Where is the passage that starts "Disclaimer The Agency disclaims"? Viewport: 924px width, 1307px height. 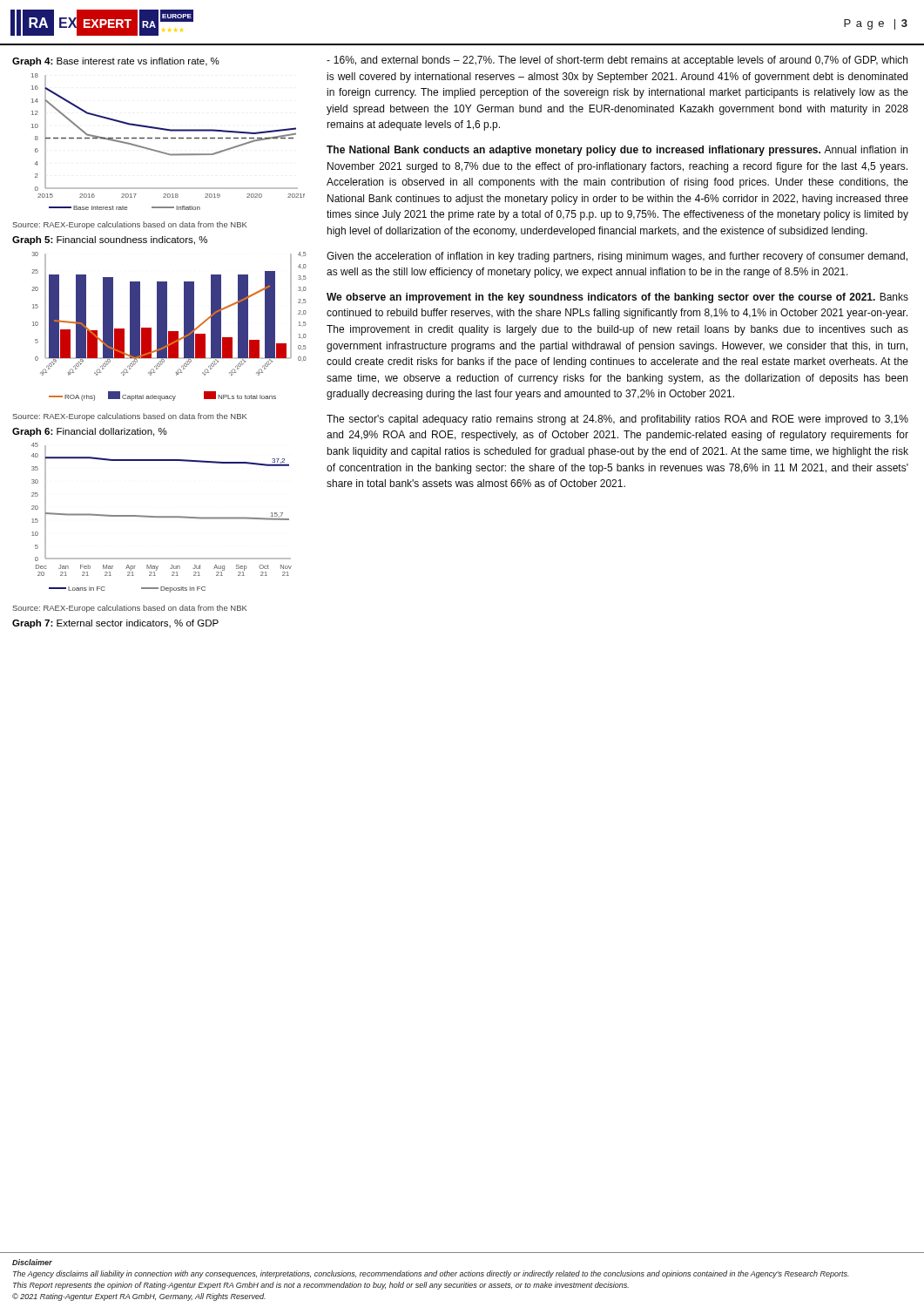pos(460,1280)
